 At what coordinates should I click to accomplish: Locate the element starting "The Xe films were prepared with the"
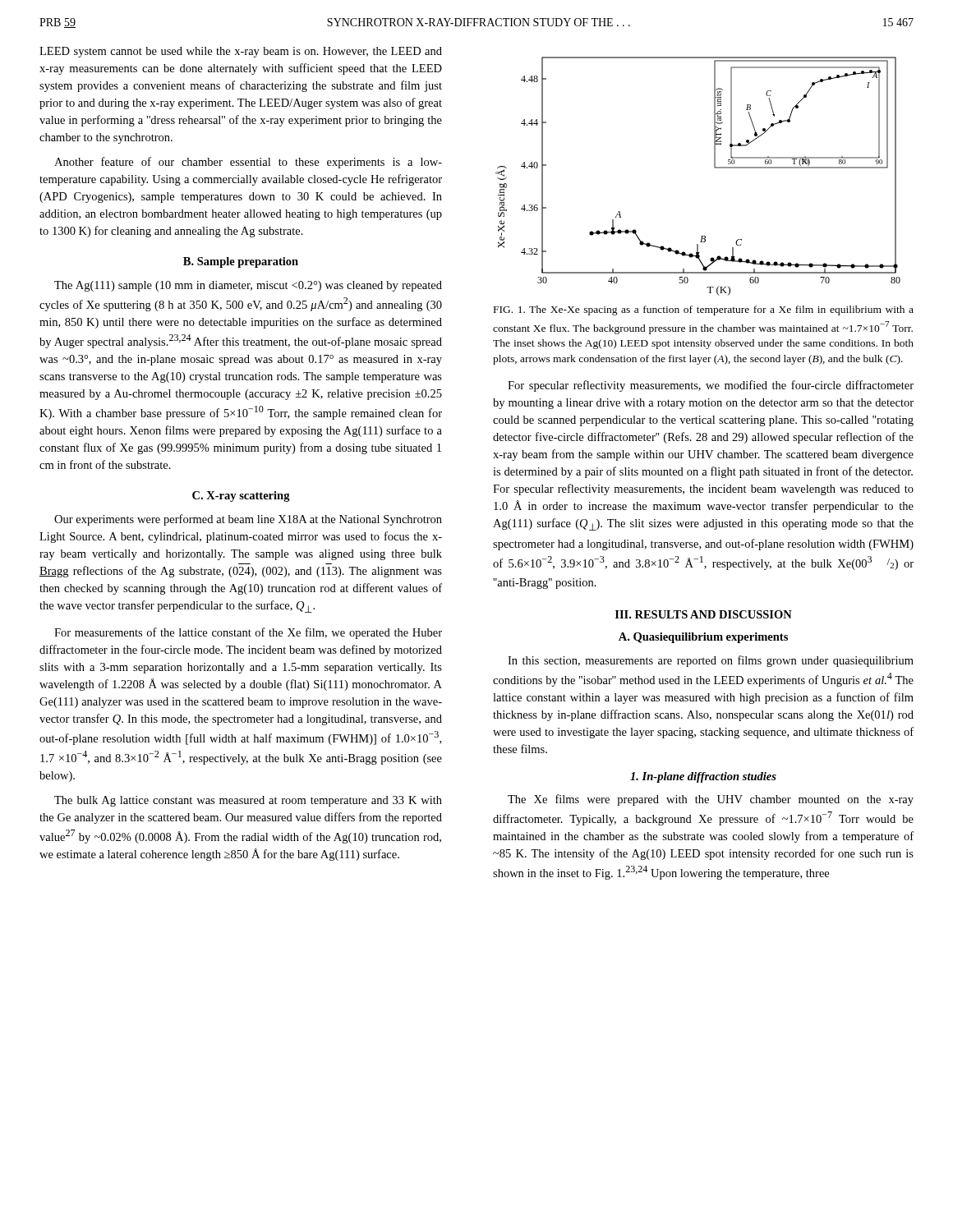pos(703,836)
